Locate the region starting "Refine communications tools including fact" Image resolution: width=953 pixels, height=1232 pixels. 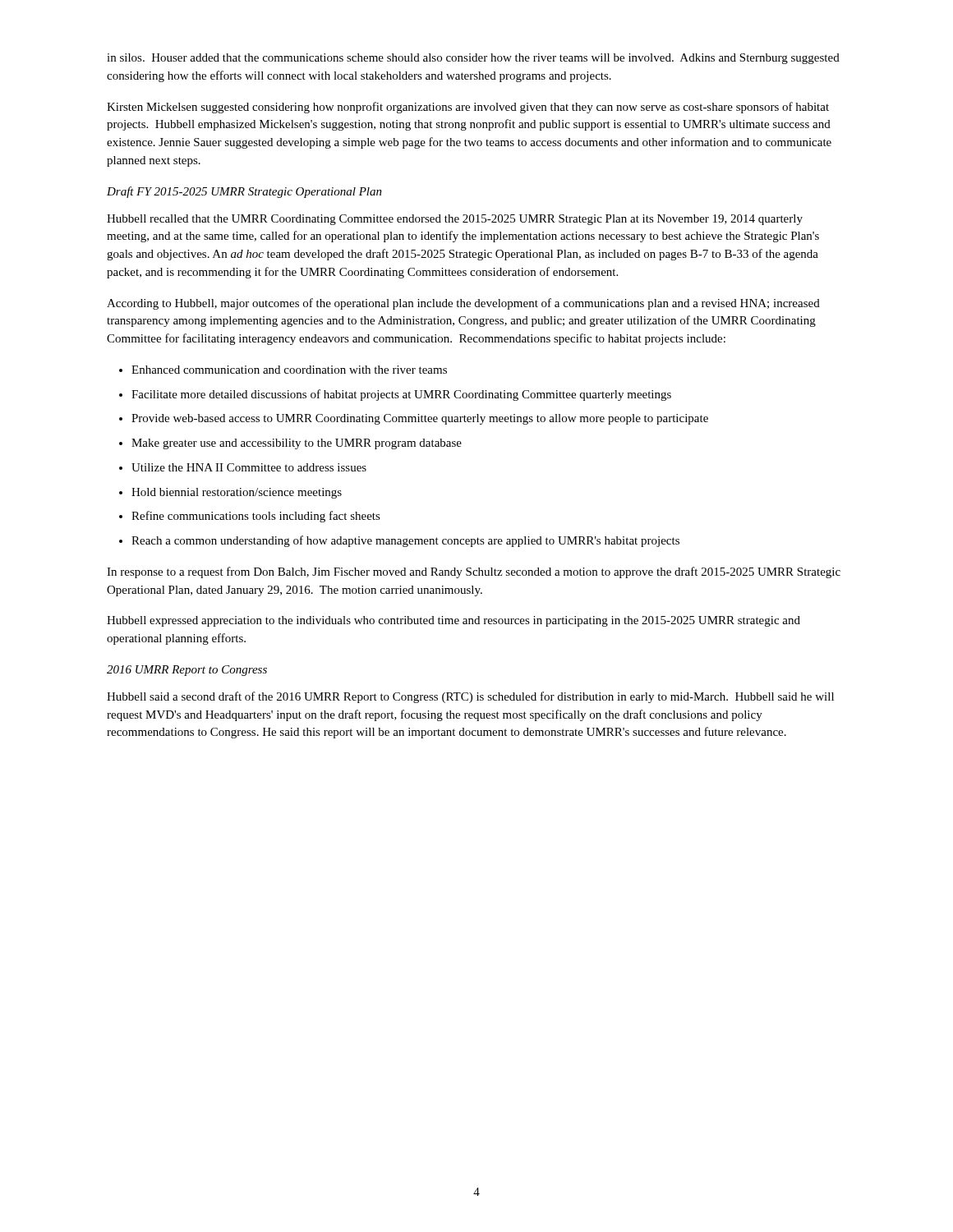point(256,516)
